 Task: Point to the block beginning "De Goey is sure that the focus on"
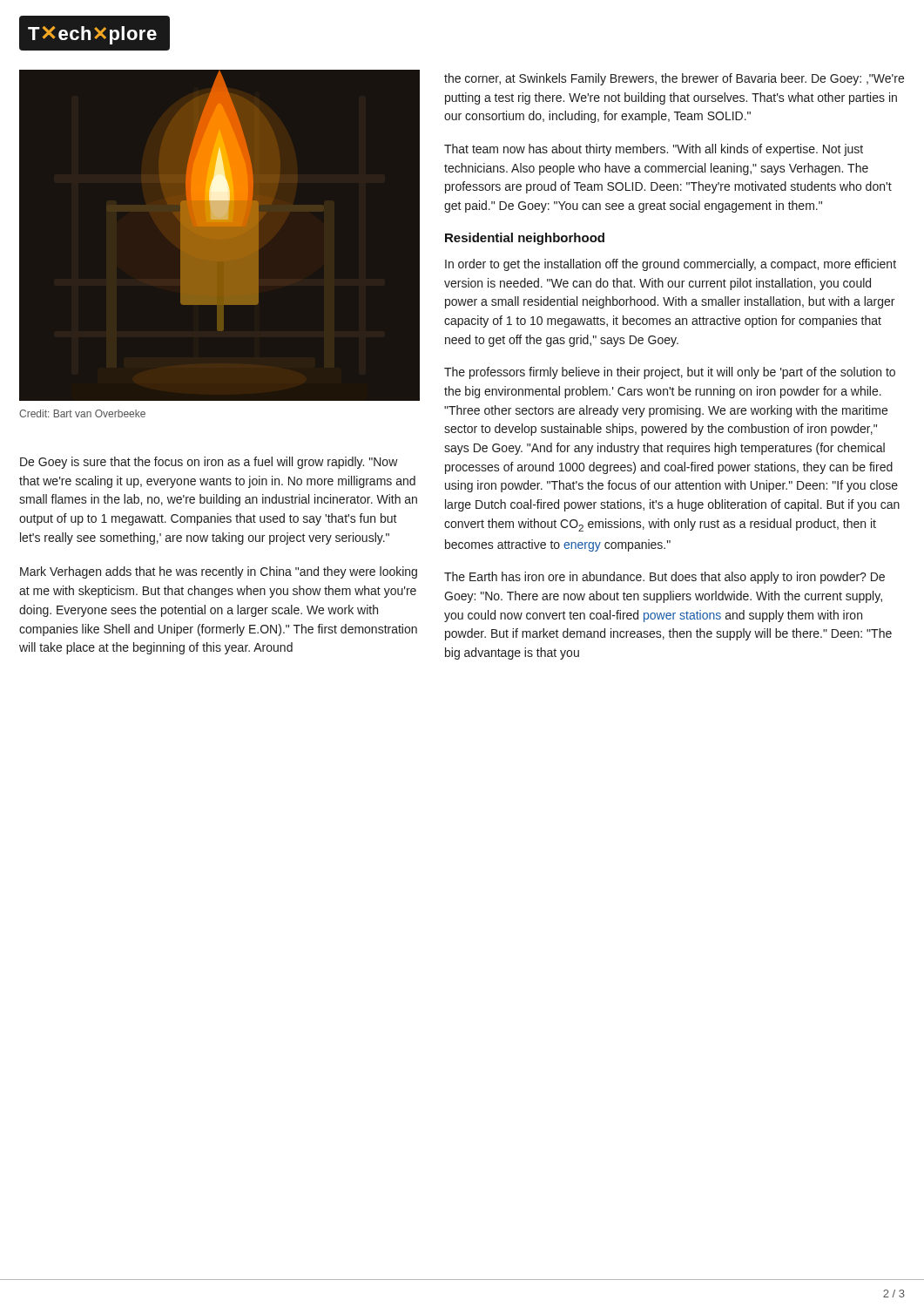click(x=219, y=500)
